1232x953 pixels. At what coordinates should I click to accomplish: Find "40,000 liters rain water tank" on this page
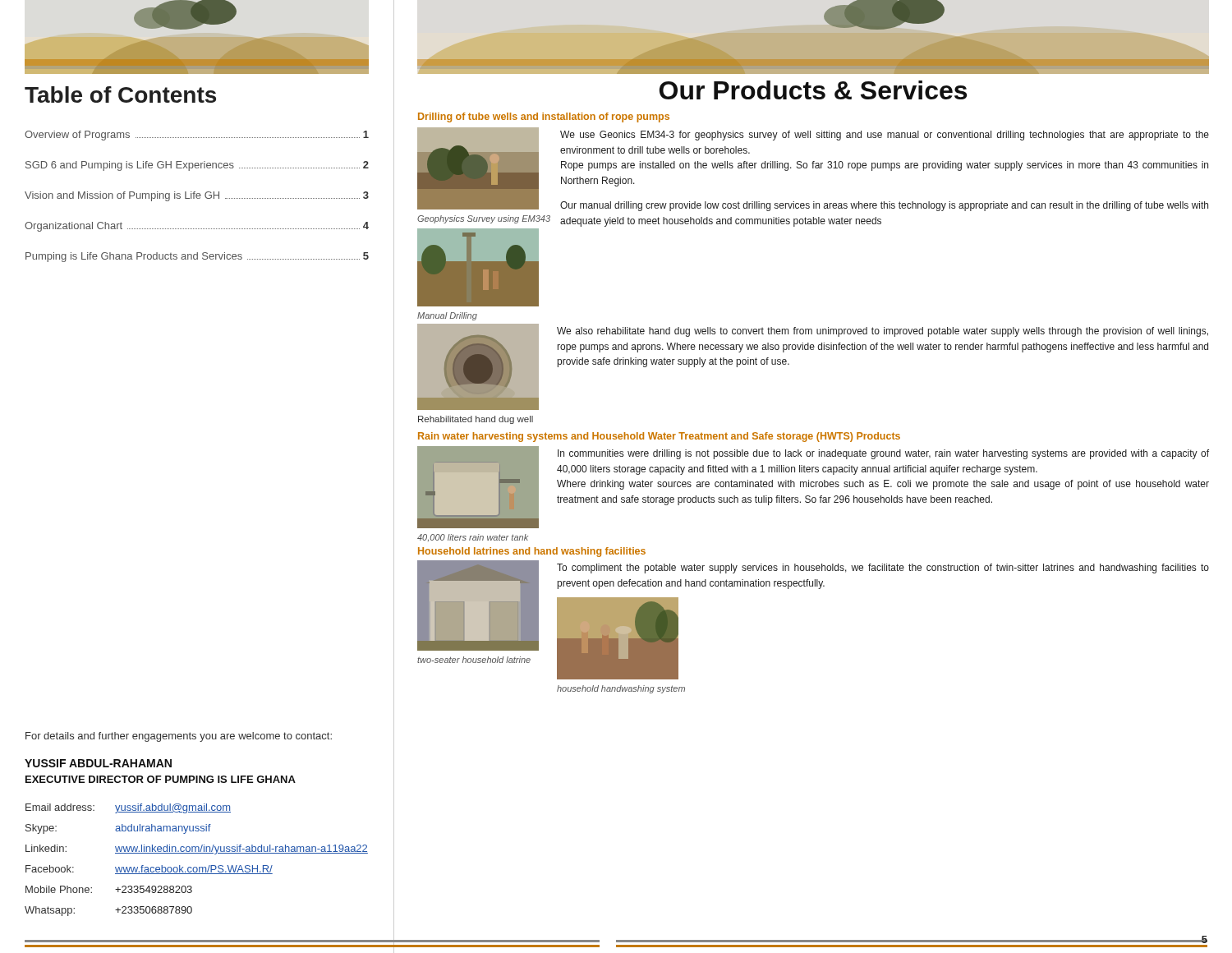click(473, 537)
